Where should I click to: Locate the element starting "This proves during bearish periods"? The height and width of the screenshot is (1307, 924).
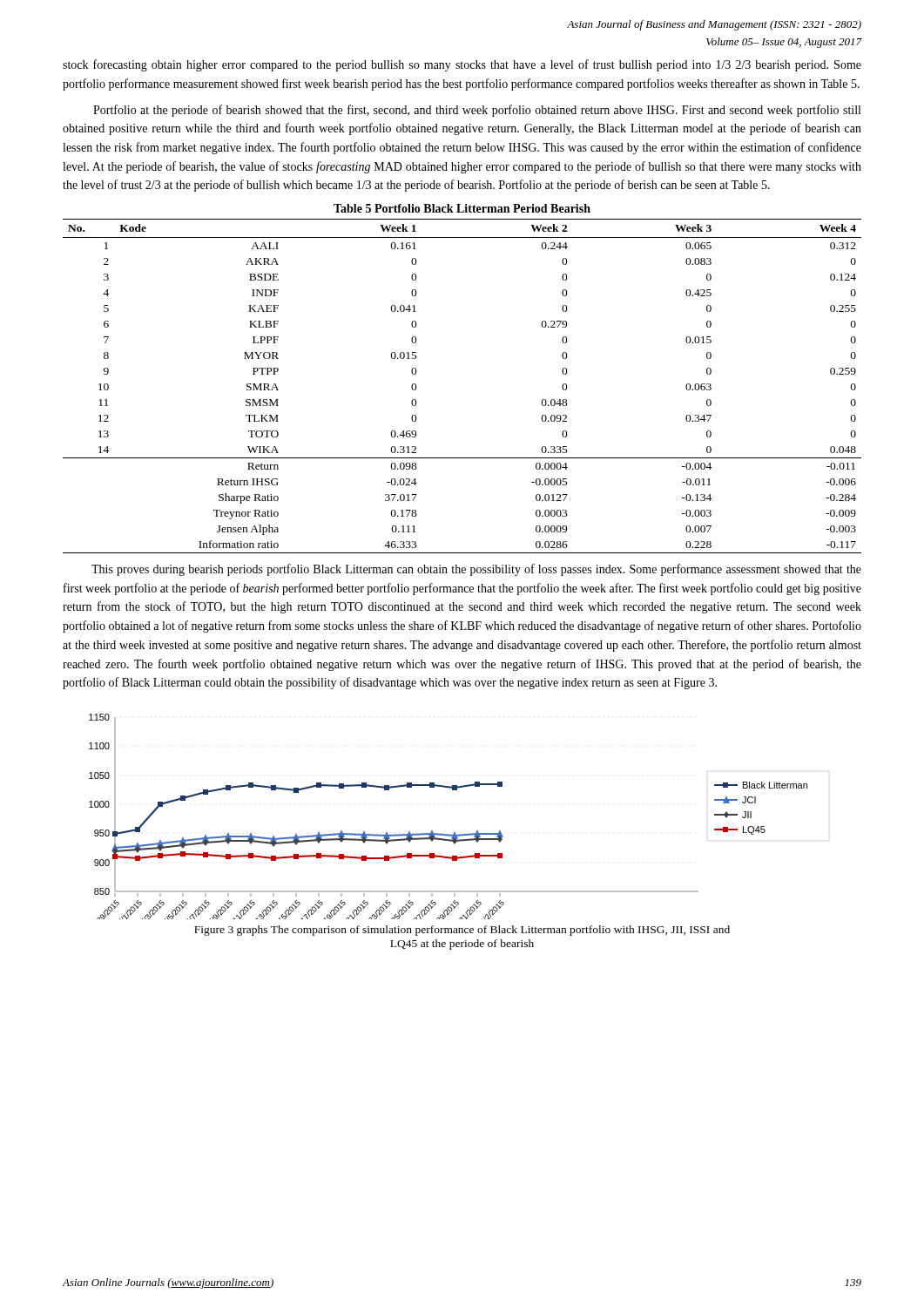click(x=462, y=626)
